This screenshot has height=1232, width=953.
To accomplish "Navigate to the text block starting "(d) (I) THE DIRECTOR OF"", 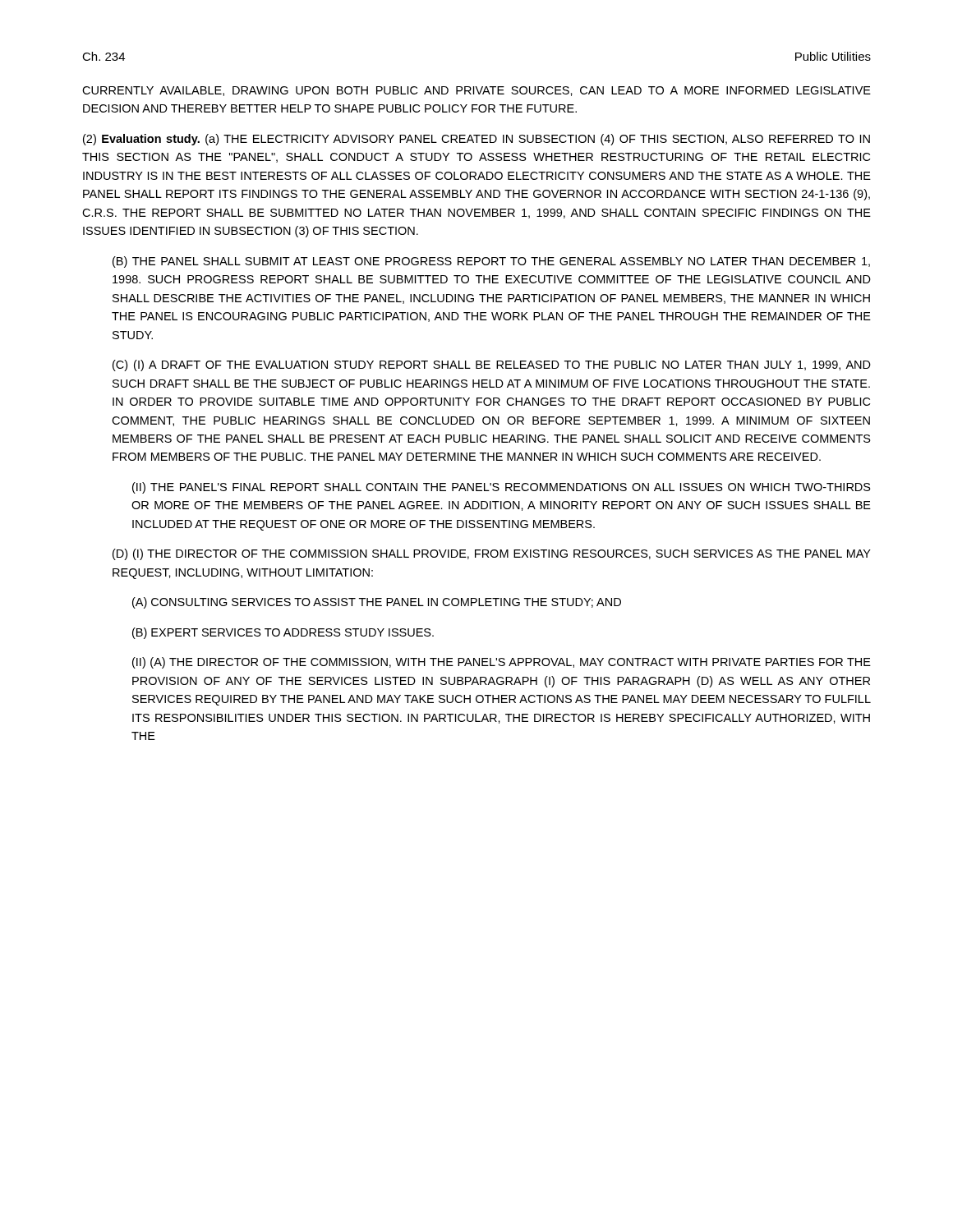I will point(491,563).
